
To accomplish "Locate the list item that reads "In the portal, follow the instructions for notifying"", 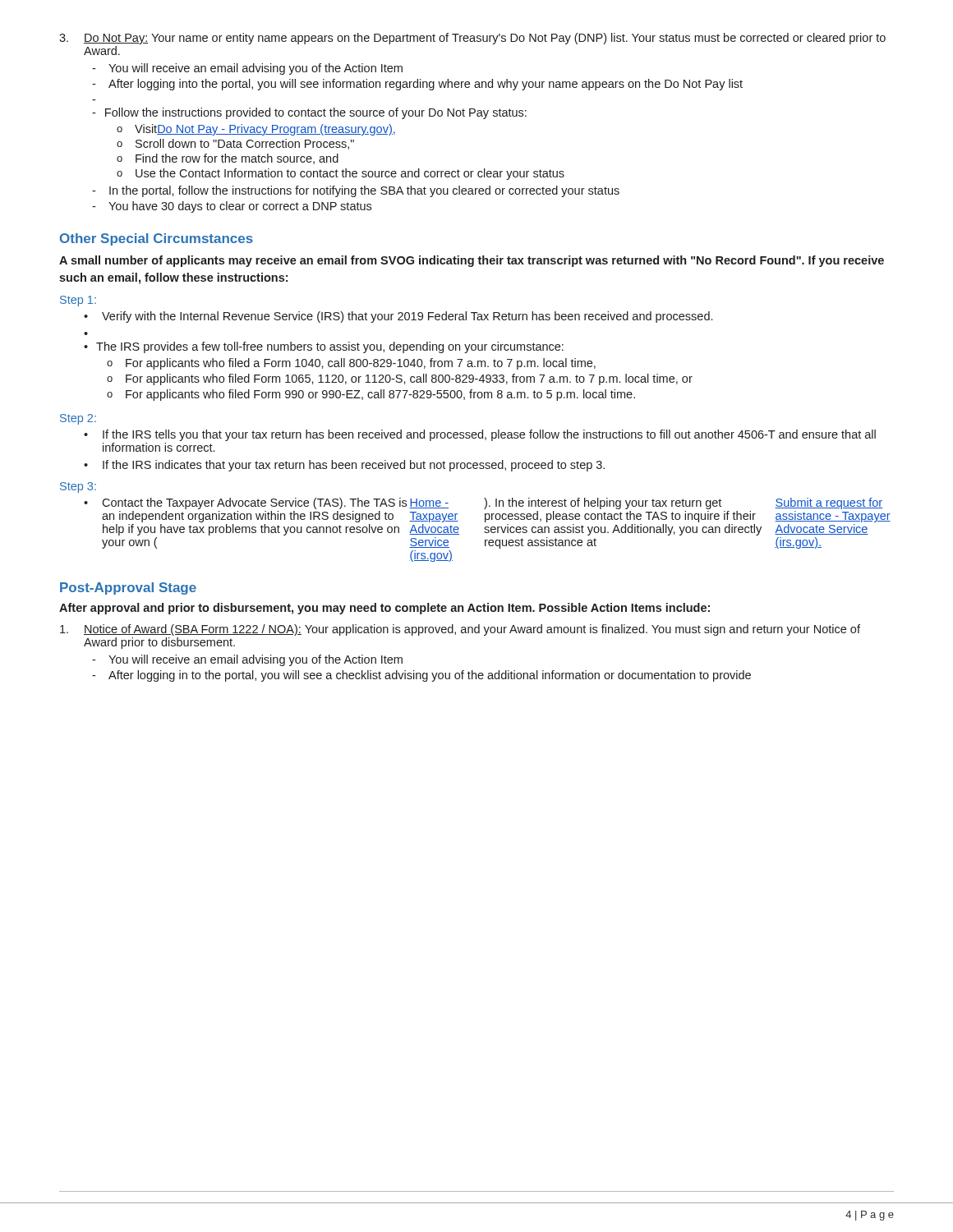I will (364, 191).
